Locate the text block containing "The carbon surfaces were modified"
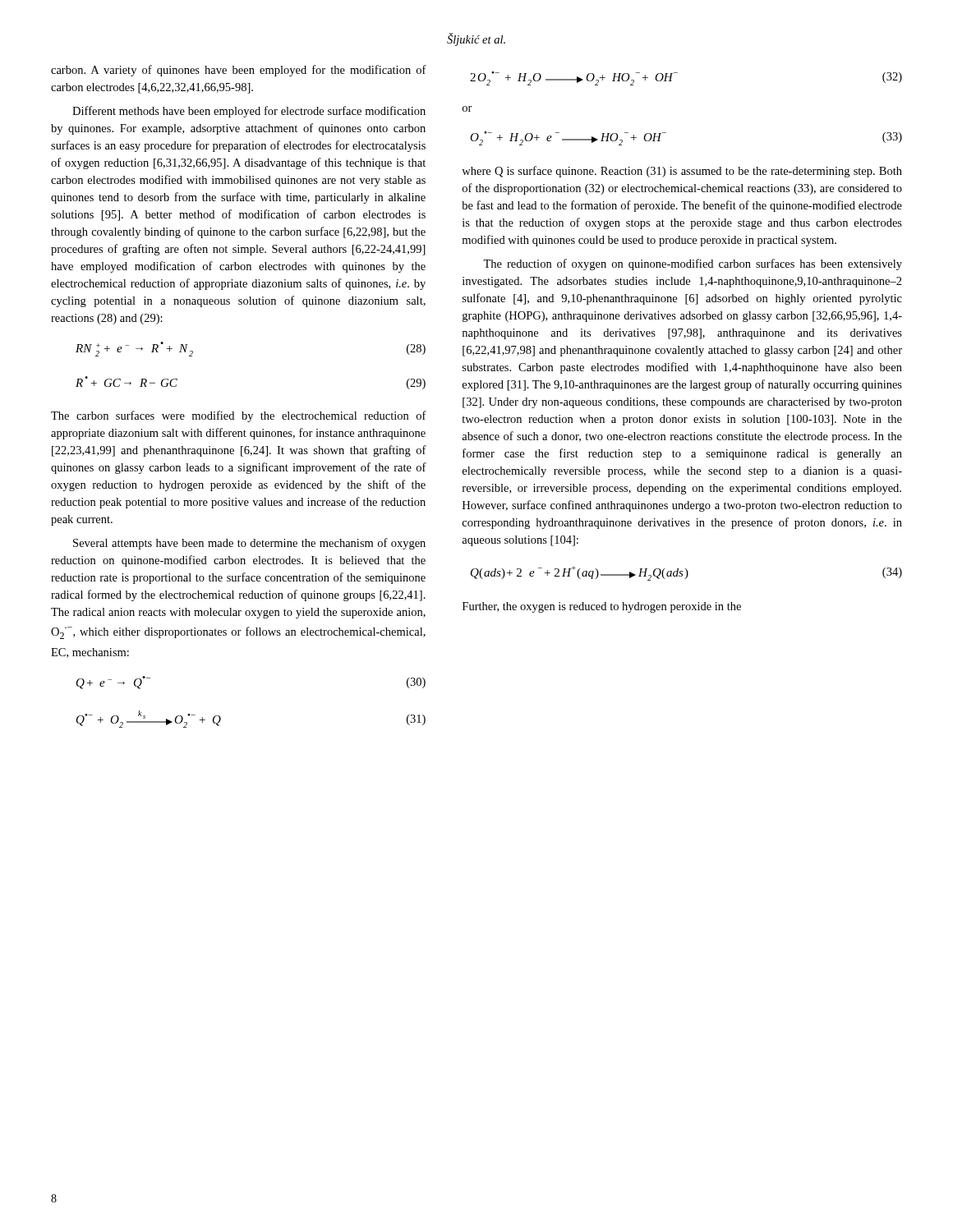 [x=238, y=468]
